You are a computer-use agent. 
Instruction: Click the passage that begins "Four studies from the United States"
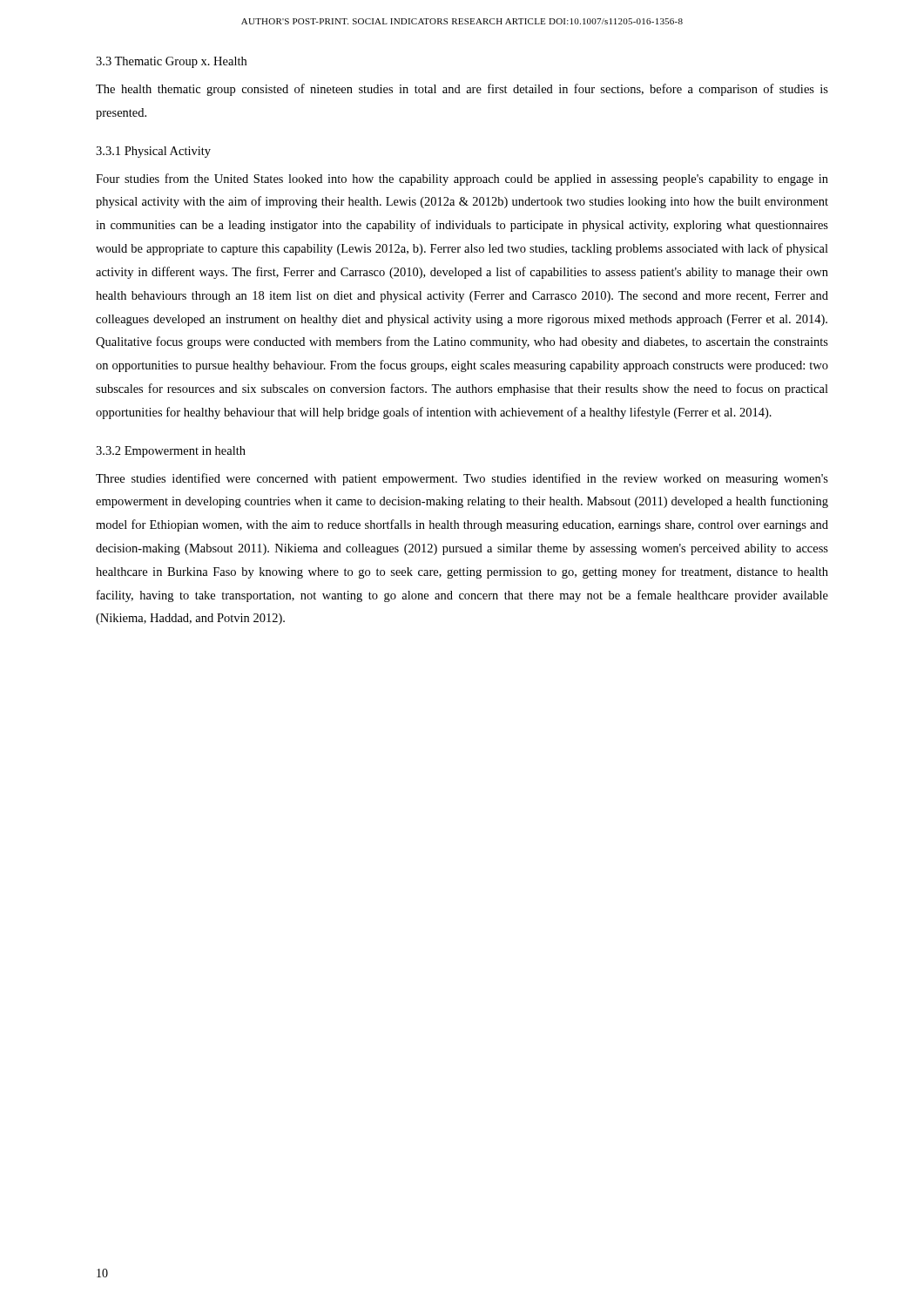tap(462, 295)
